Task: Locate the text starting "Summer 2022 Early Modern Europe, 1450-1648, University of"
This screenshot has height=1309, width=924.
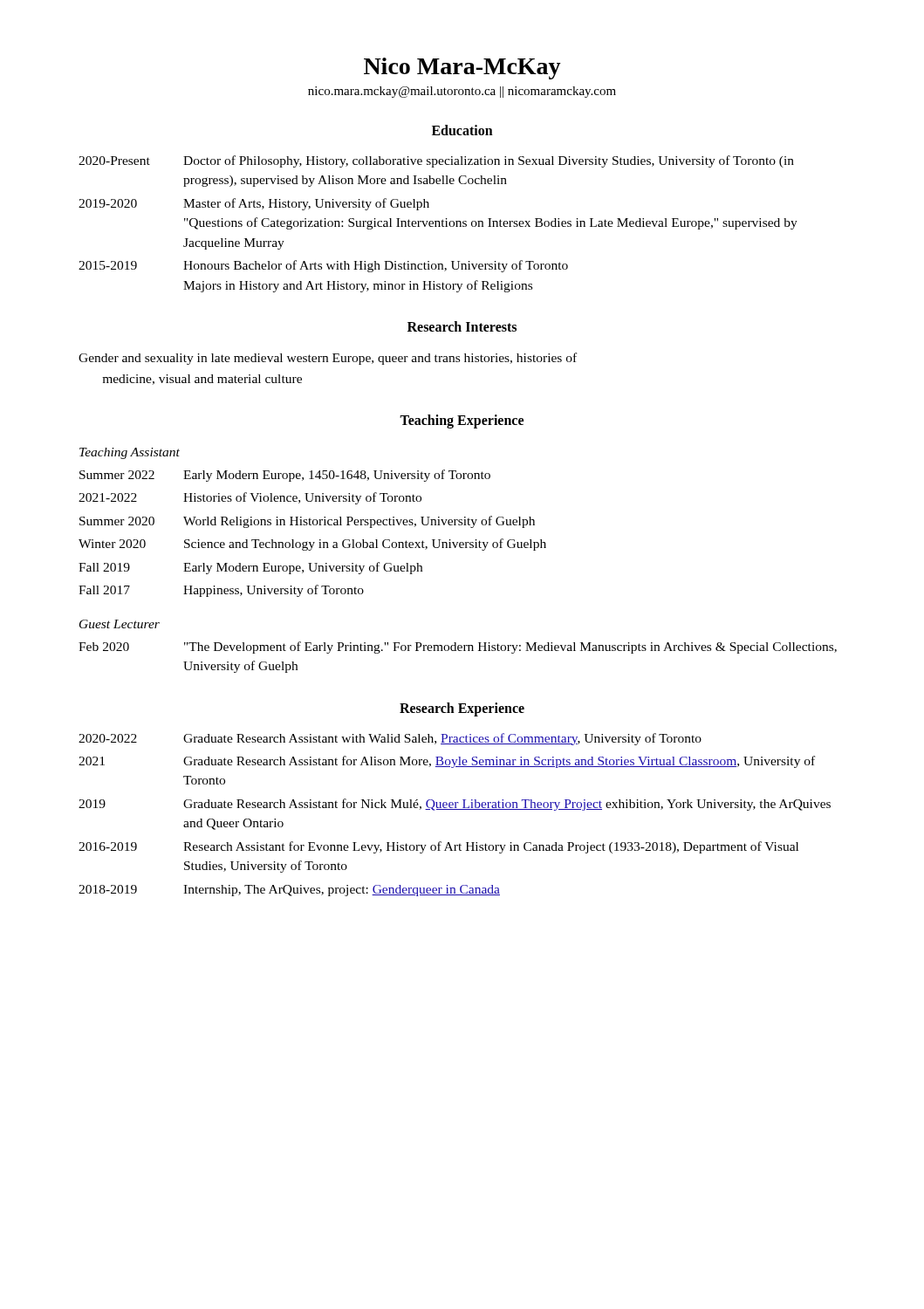Action: (x=462, y=475)
